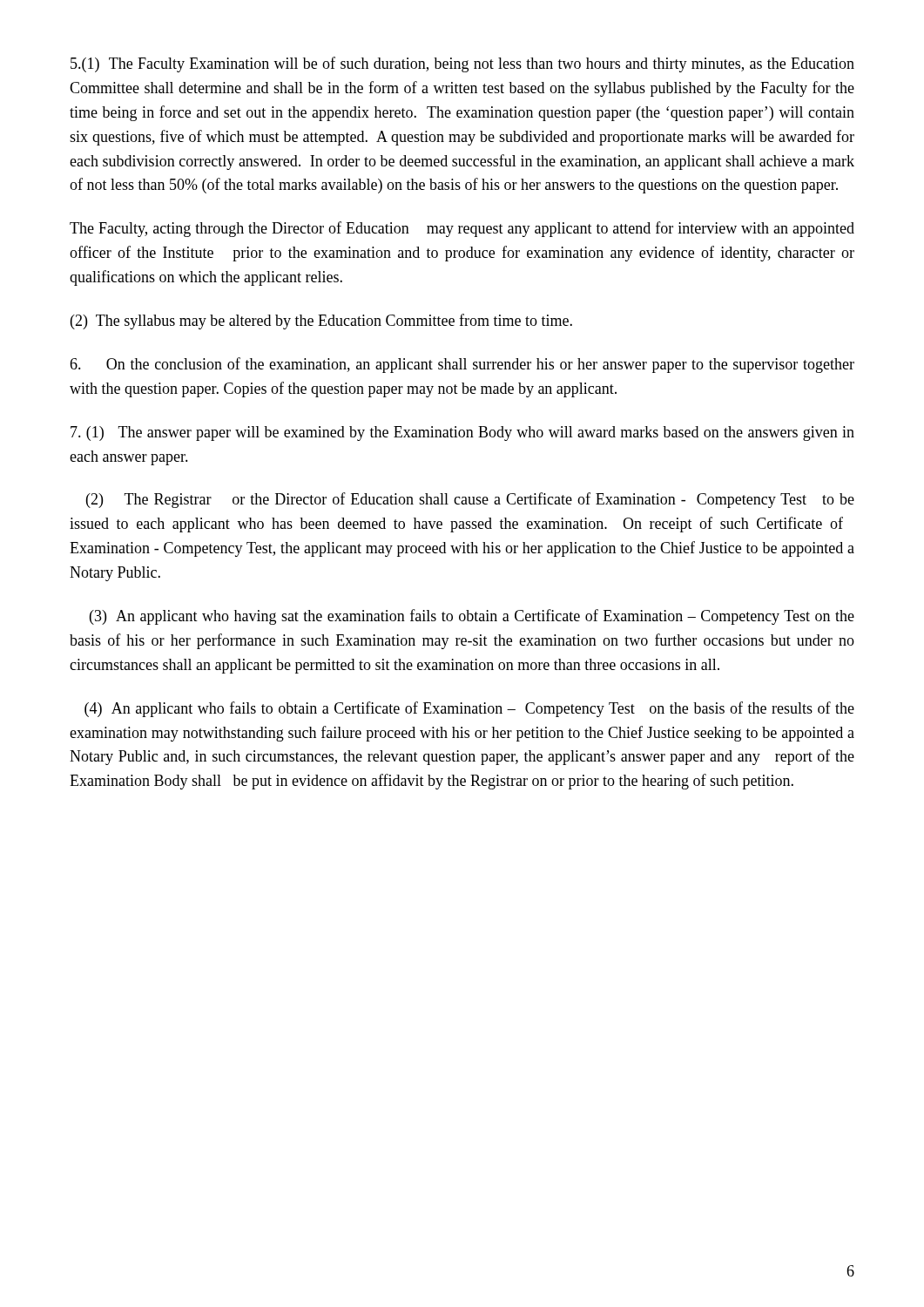Find the text block containing "(2) The syllabus may be altered by the"
Screen dimensions: 1307x924
click(321, 321)
